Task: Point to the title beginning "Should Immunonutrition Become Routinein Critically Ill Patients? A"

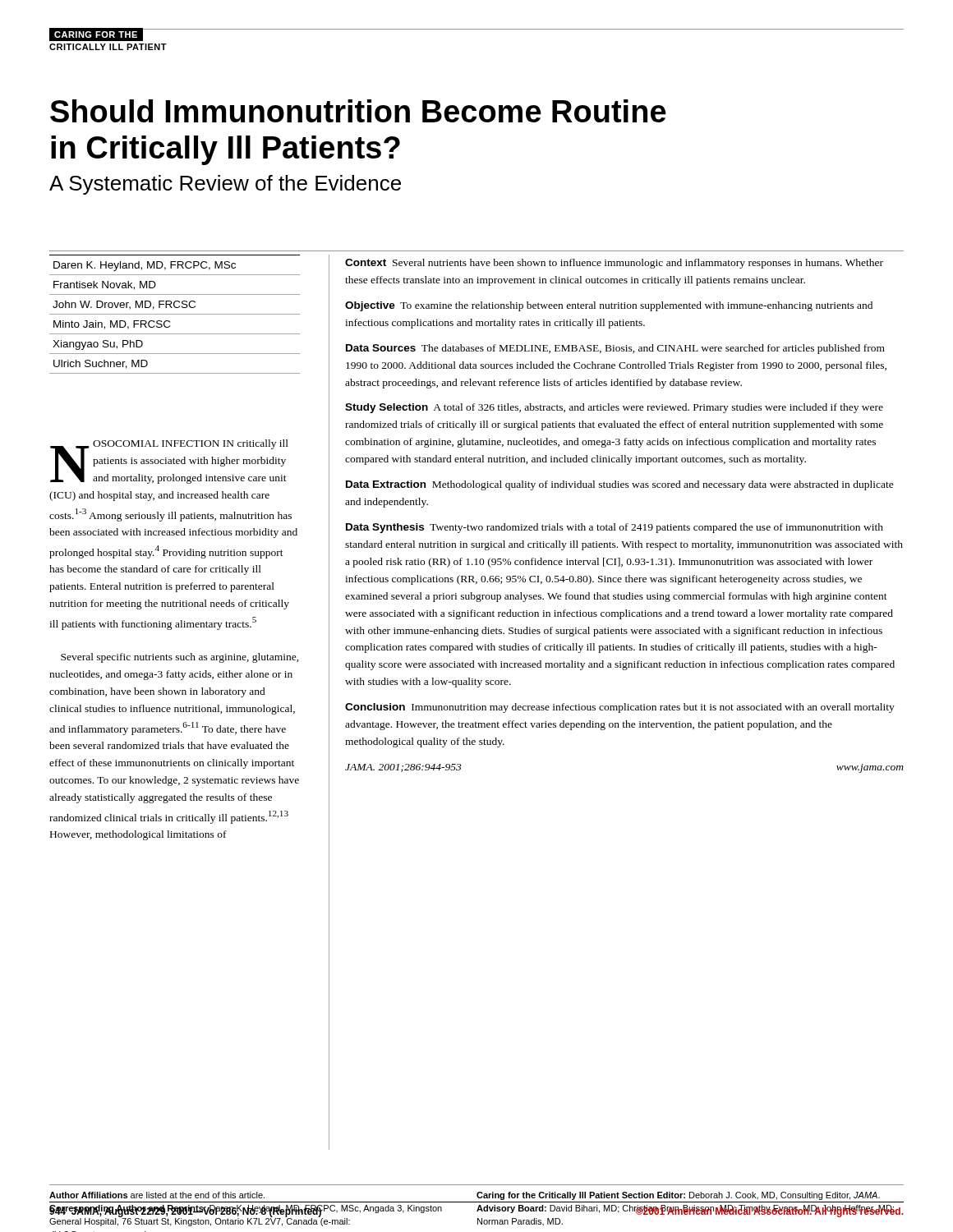Action: [x=358, y=111]
